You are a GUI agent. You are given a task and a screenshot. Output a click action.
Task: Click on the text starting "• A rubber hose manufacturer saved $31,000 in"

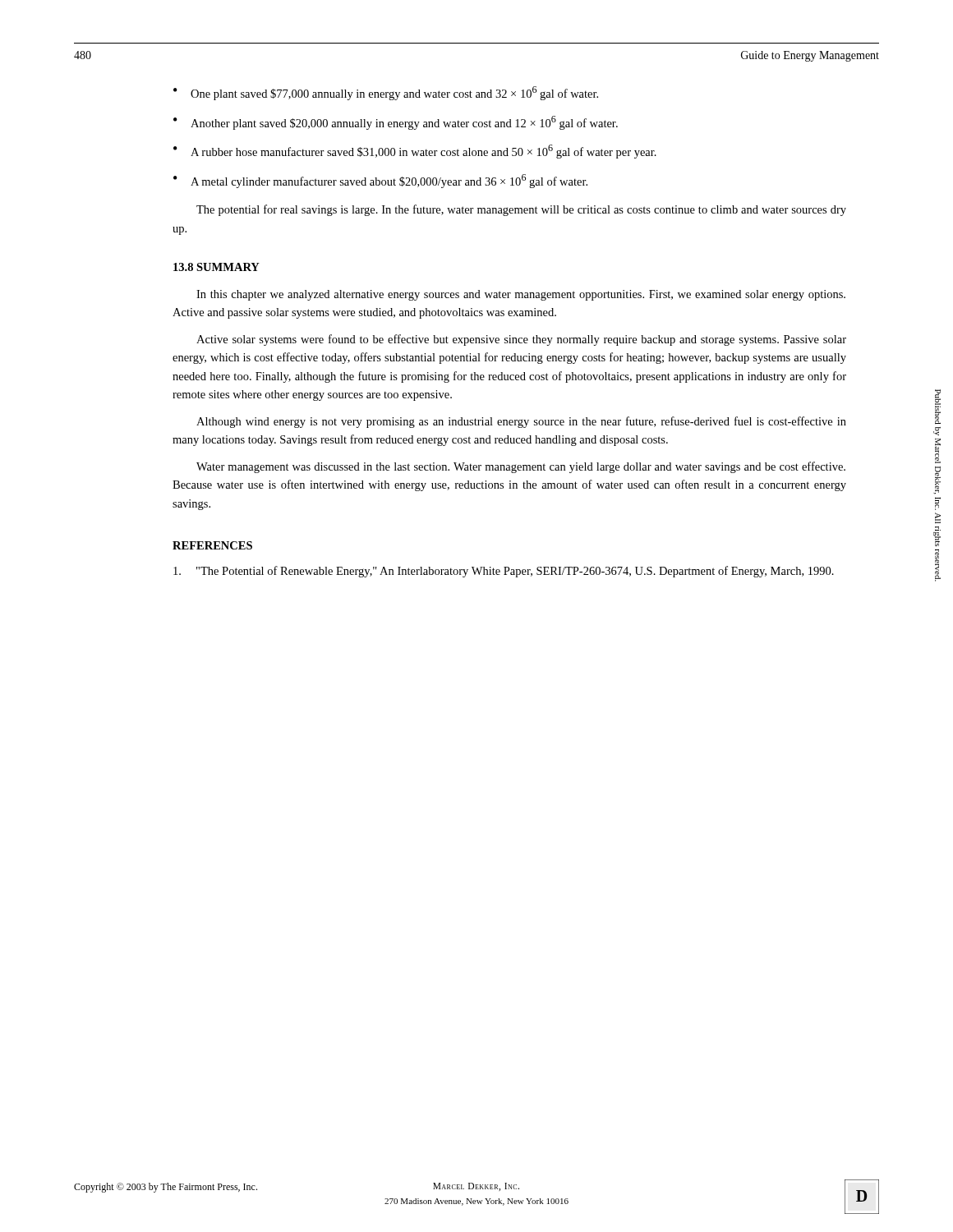coord(509,151)
